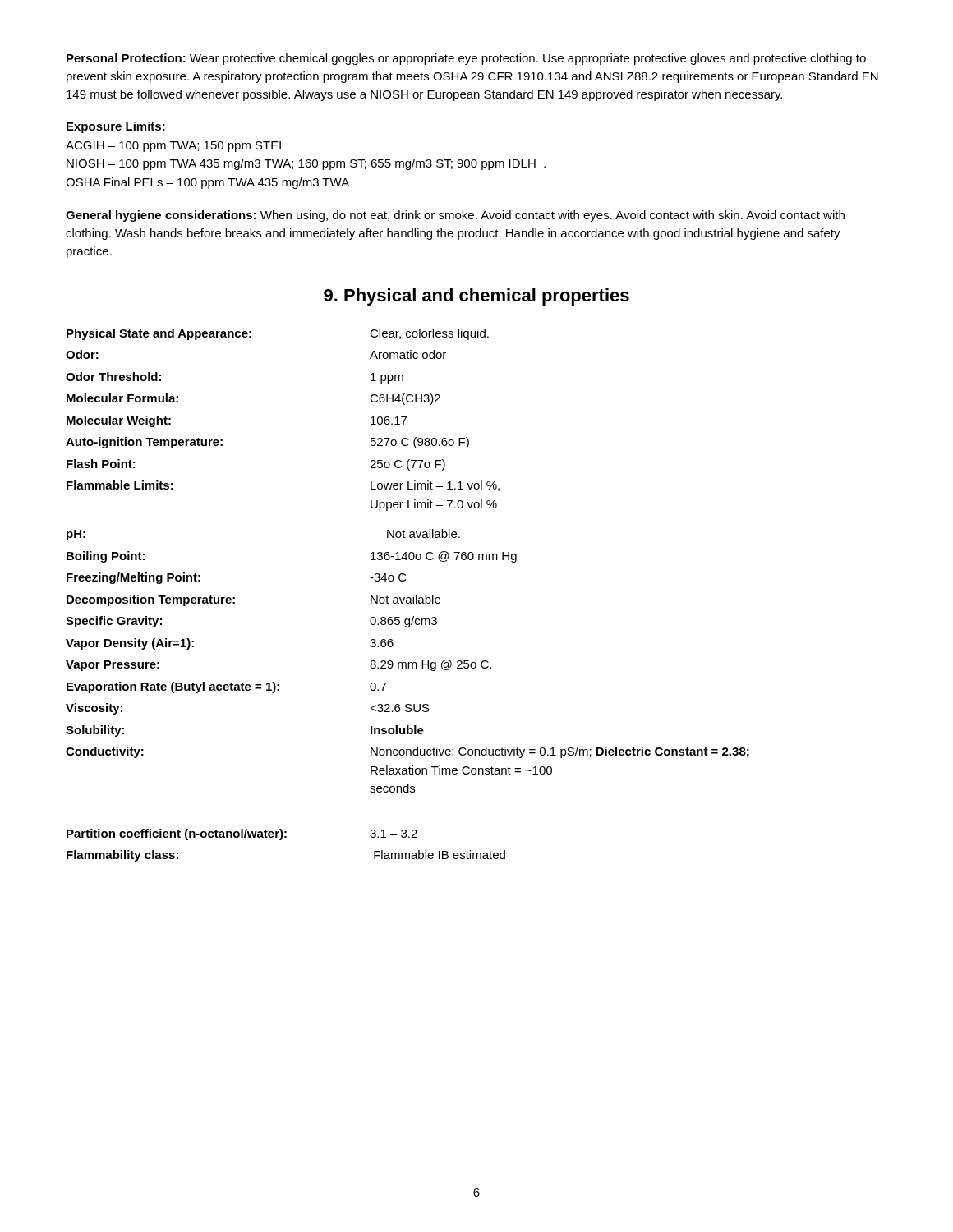
Task: Locate the region starting "Auto-ignition Temperature: 527o C (980.6o F)"
Action: [x=476, y=442]
